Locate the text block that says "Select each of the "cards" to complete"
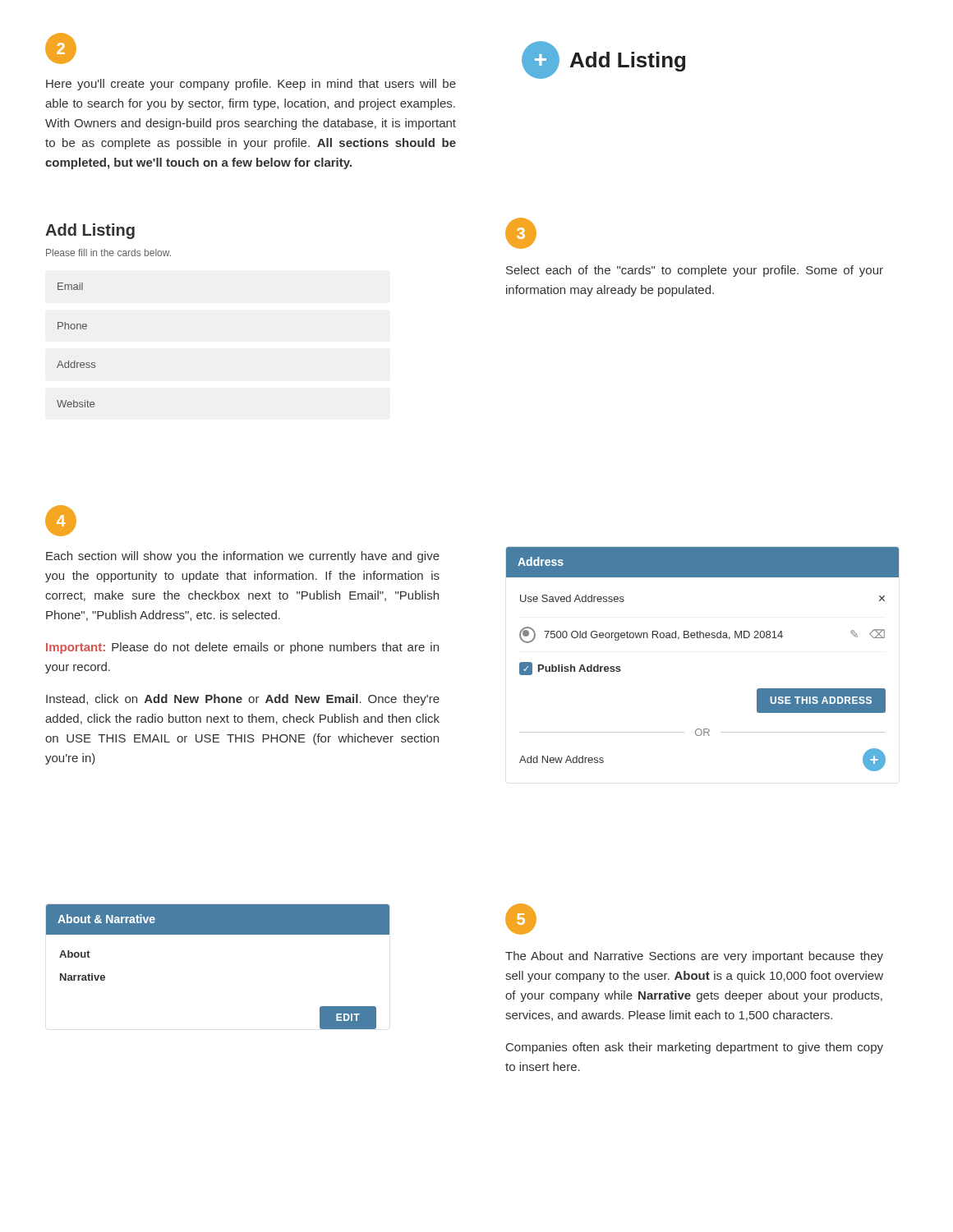 pos(694,280)
